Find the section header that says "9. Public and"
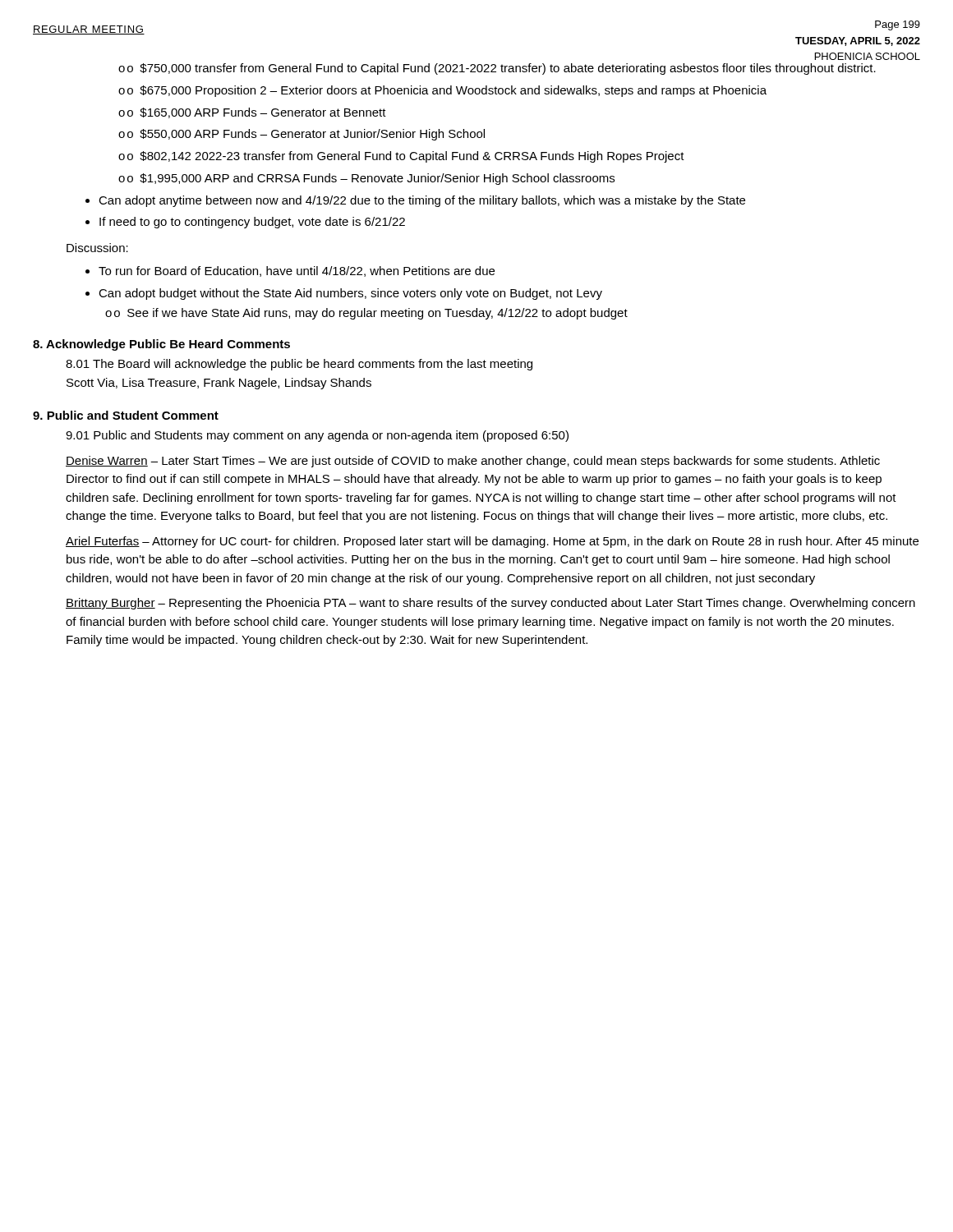Viewport: 953px width, 1232px height. (126, 415)
